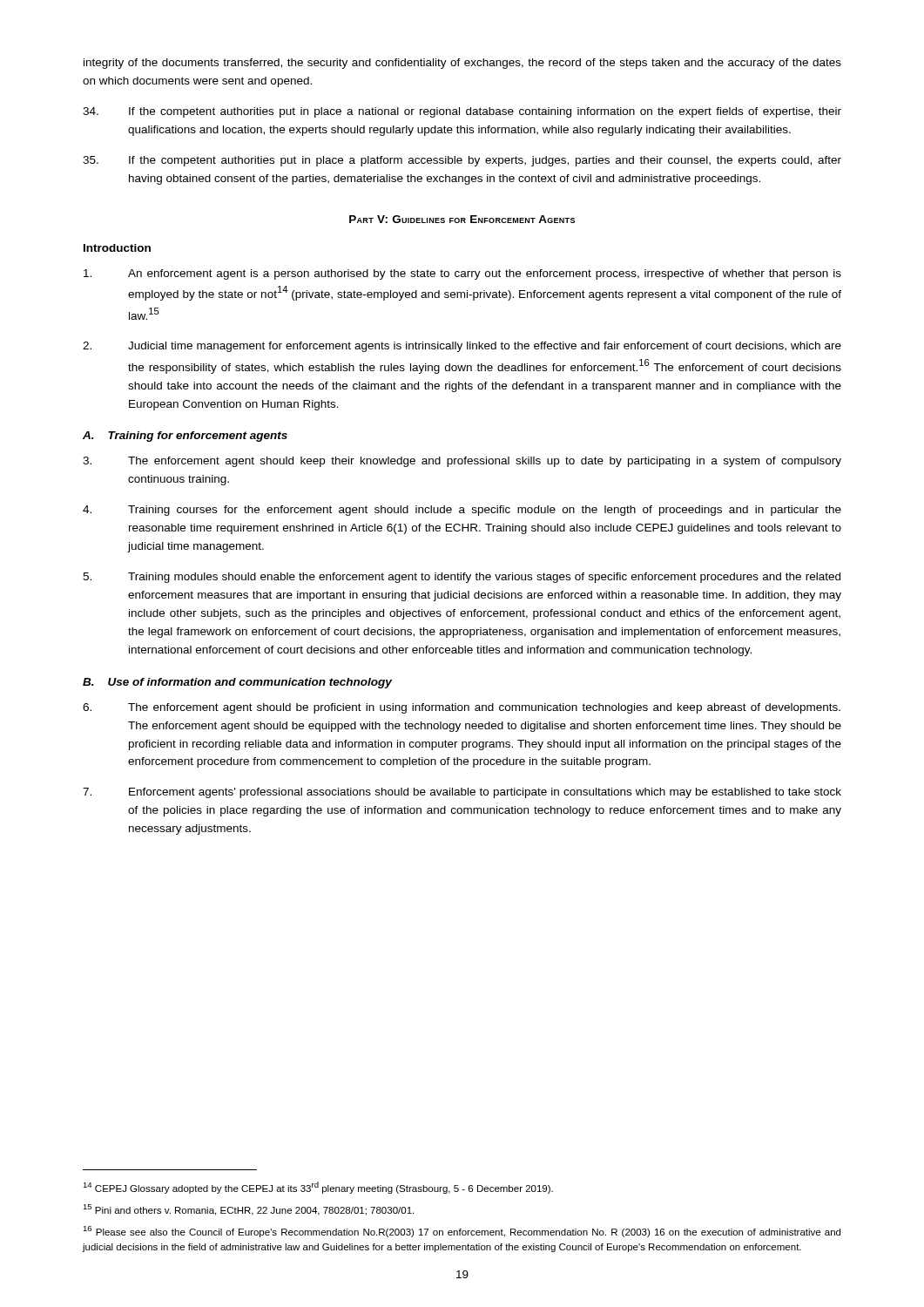This screenshot has height=1307, width=924.
Task: Point to the block beginning "Training courses for the"
Action: pos(462,529)
